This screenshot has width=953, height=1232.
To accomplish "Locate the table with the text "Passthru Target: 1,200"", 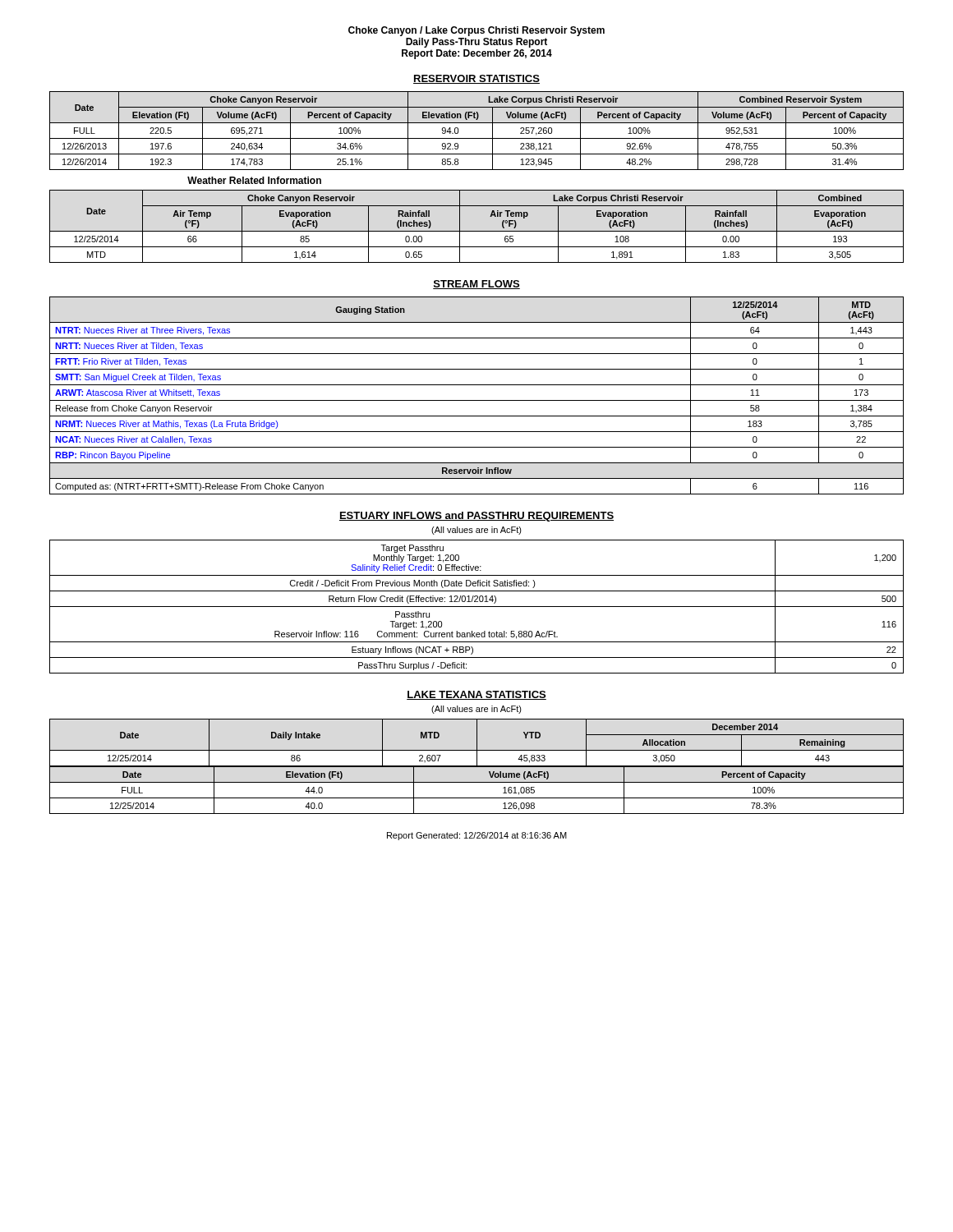I will click(476, 607).
